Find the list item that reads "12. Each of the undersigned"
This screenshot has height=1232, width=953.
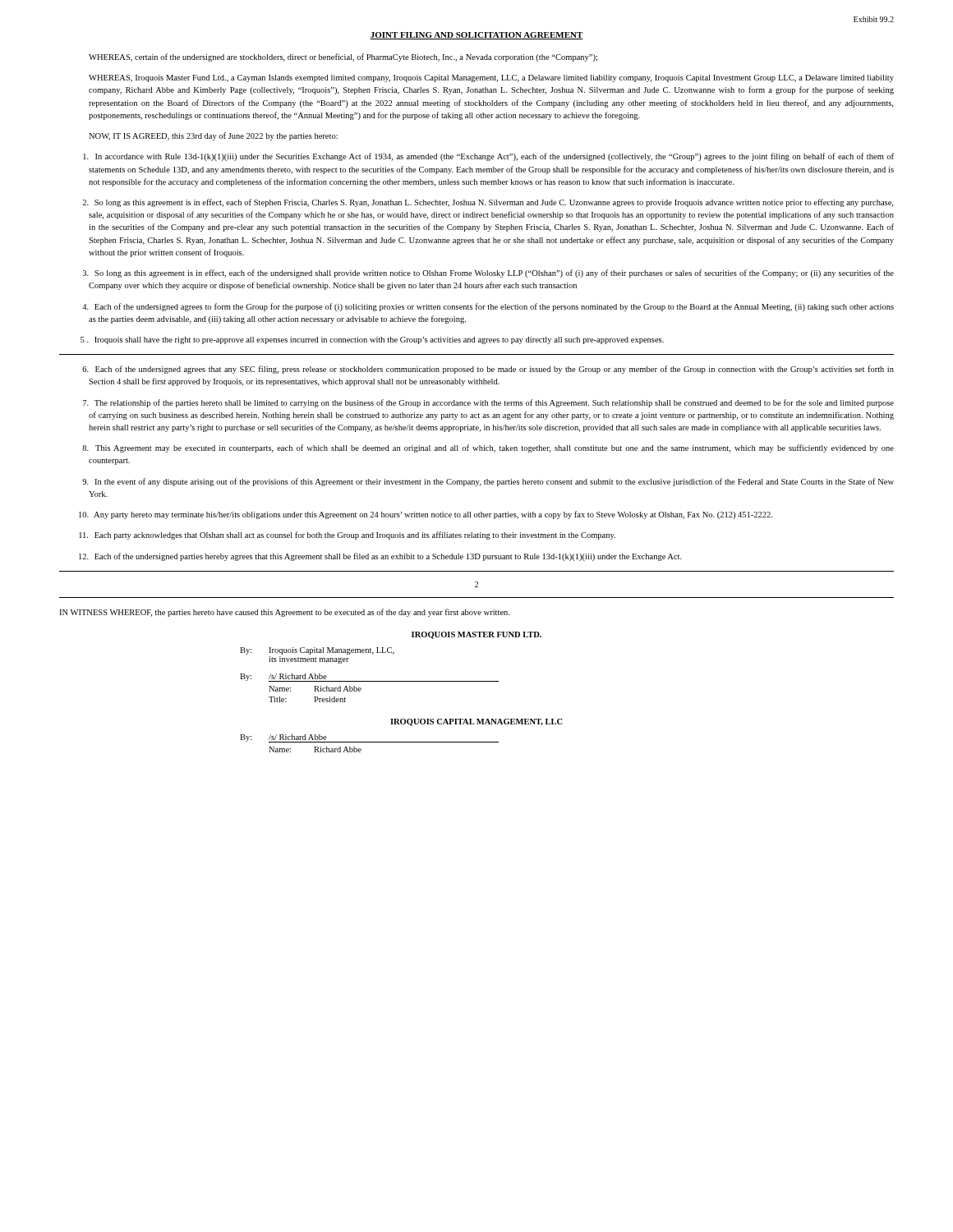click(x=476, y=556)
